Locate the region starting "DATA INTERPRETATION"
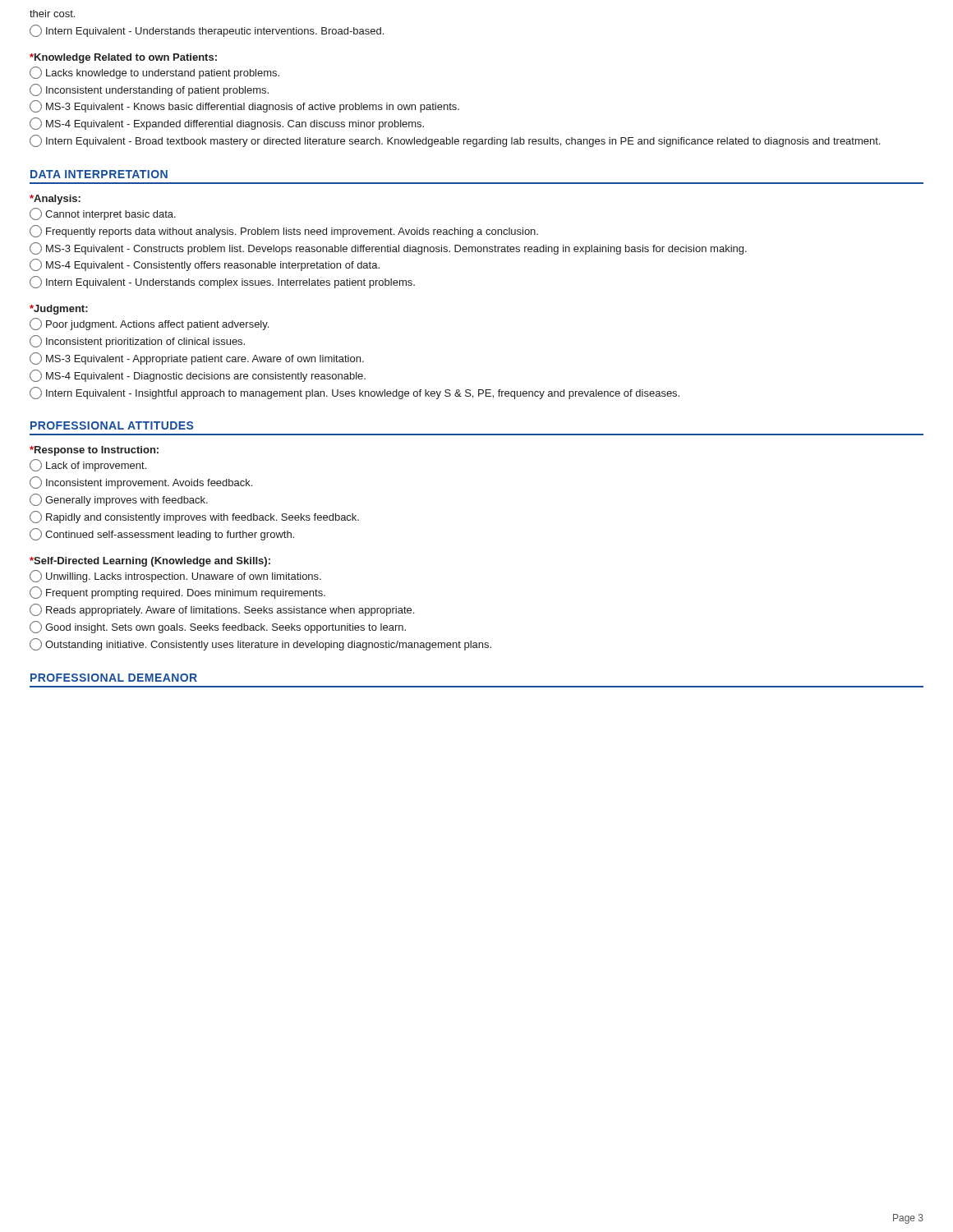This screenshot has width=953, height=1232. coord(99,174)
